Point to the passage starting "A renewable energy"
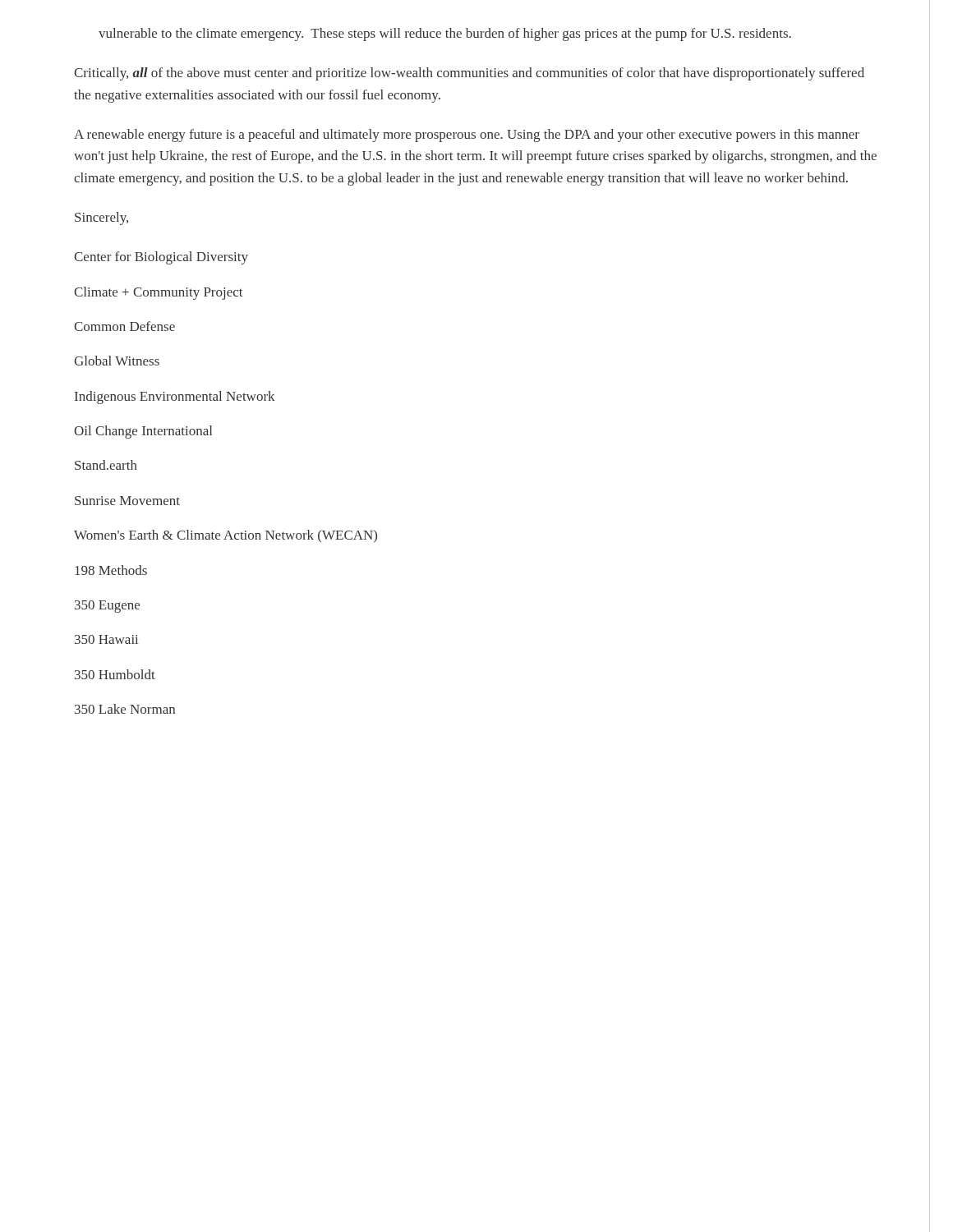Image resolution: width=953 pixels, height=1232 pixels. pos(475,156)
